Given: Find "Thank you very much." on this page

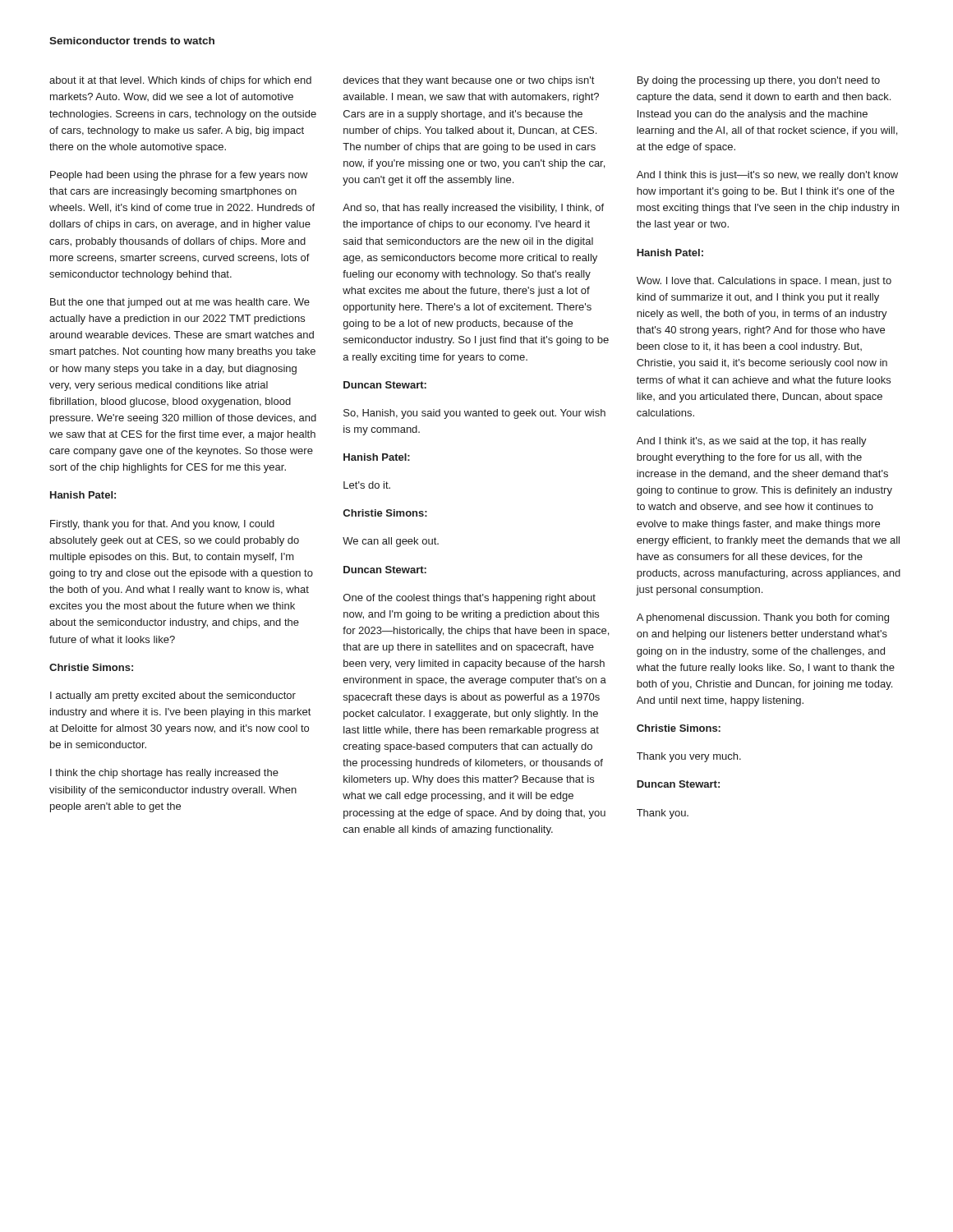Looking at the screenshot, I should [x=689, y=757].
